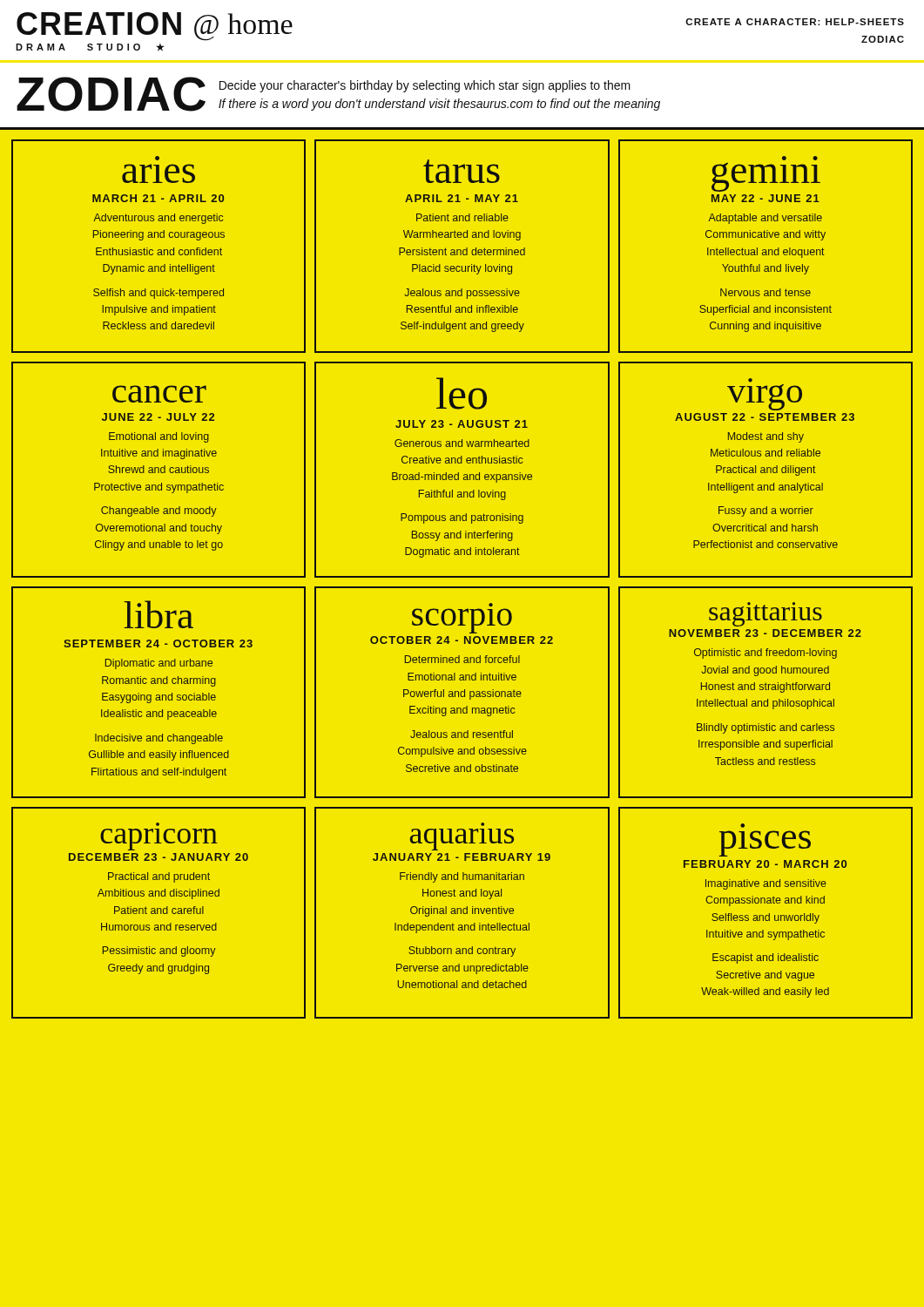Click the section header that begins "sagittarius NOVEMBER 23 - DECEMBER"
This screenshot has height=1307, width=924.
pyautogui.click(x=765, y=683)
